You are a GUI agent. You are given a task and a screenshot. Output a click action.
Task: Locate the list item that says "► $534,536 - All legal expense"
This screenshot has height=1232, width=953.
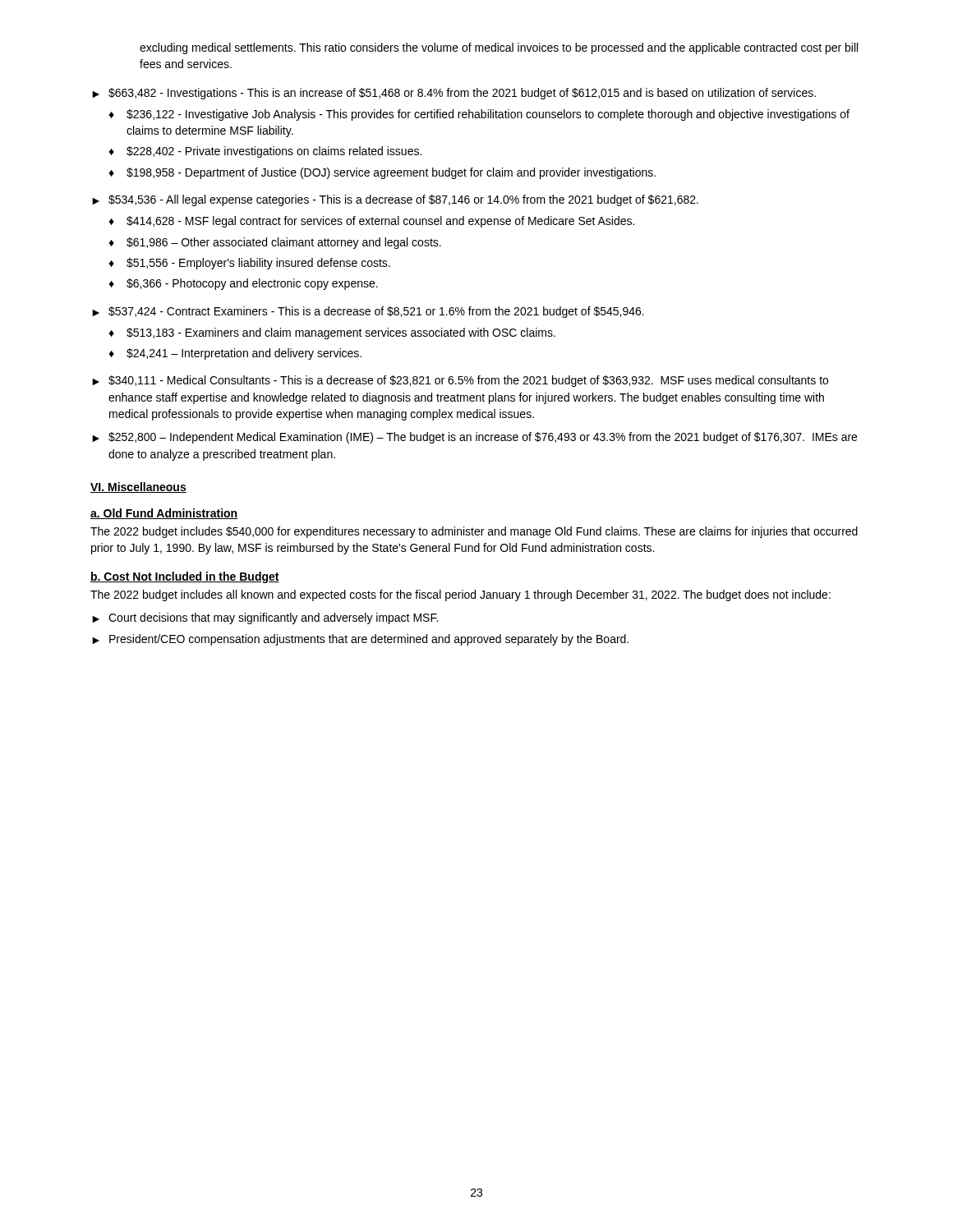pos(395,200)
